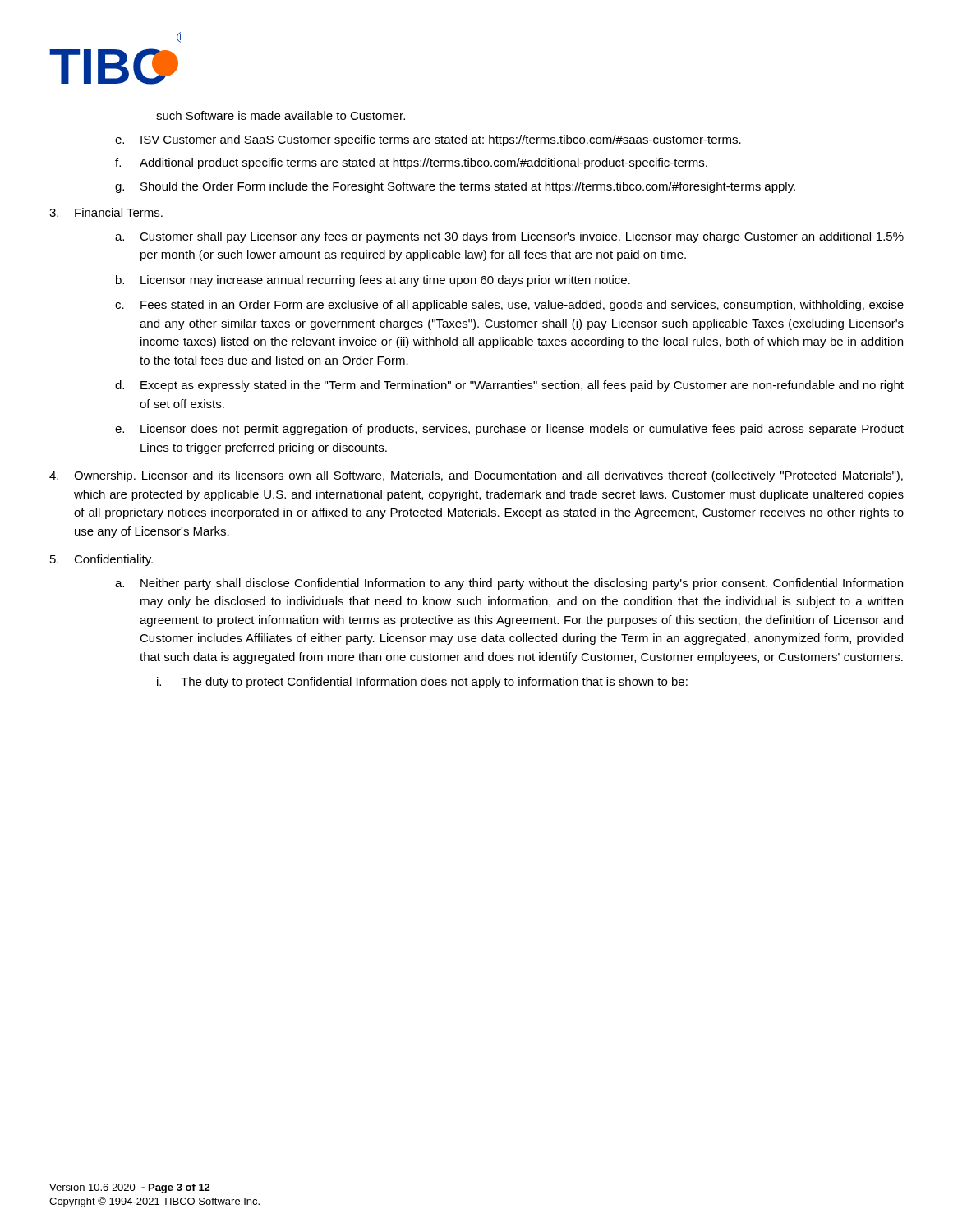This screenshot has height=1232, width=953.
Task: Point to "such Software is made available to Customer."
Action: (x=281, y=115)
